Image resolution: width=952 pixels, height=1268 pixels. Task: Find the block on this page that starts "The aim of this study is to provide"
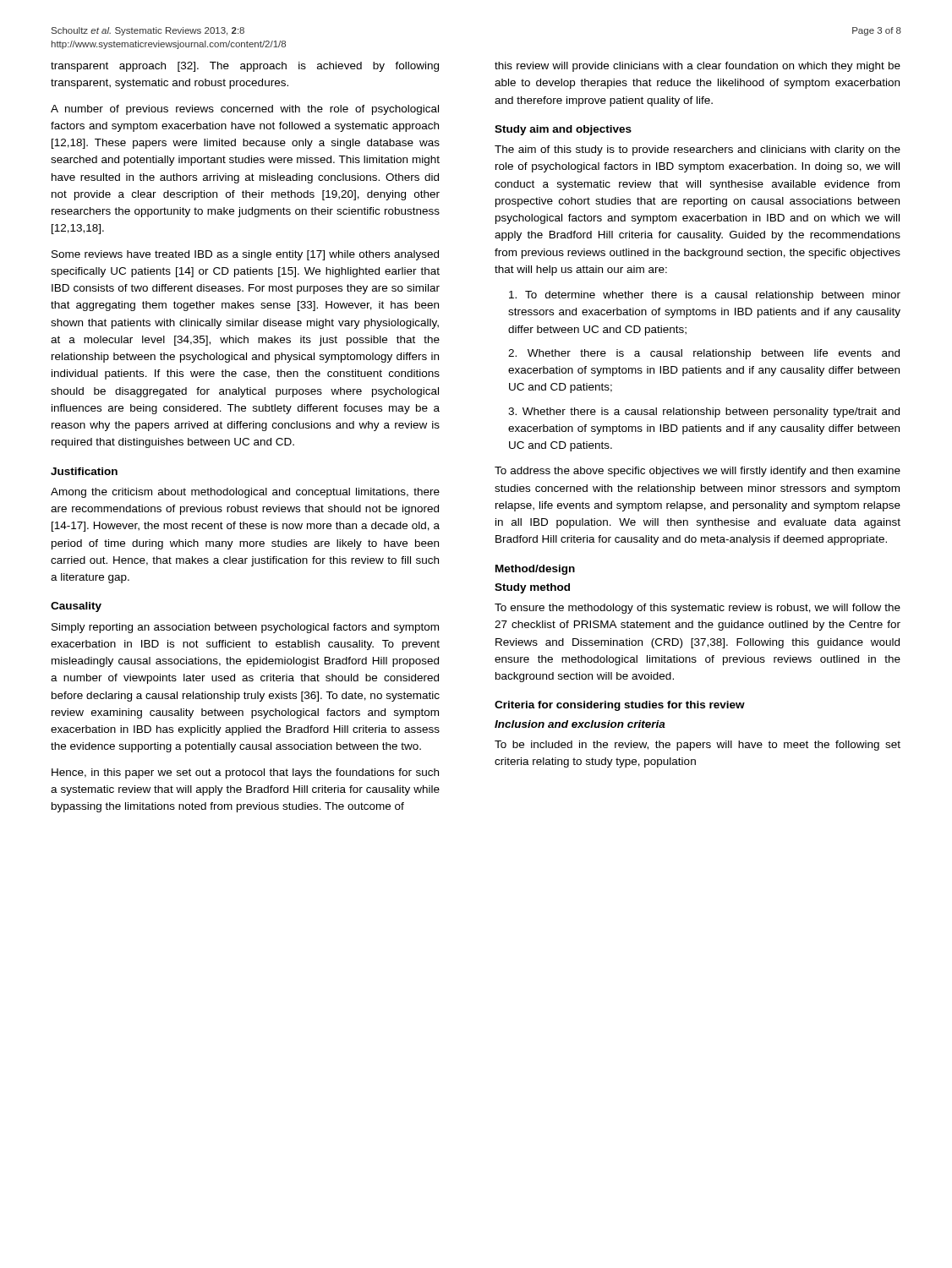[x=697, y=210]
